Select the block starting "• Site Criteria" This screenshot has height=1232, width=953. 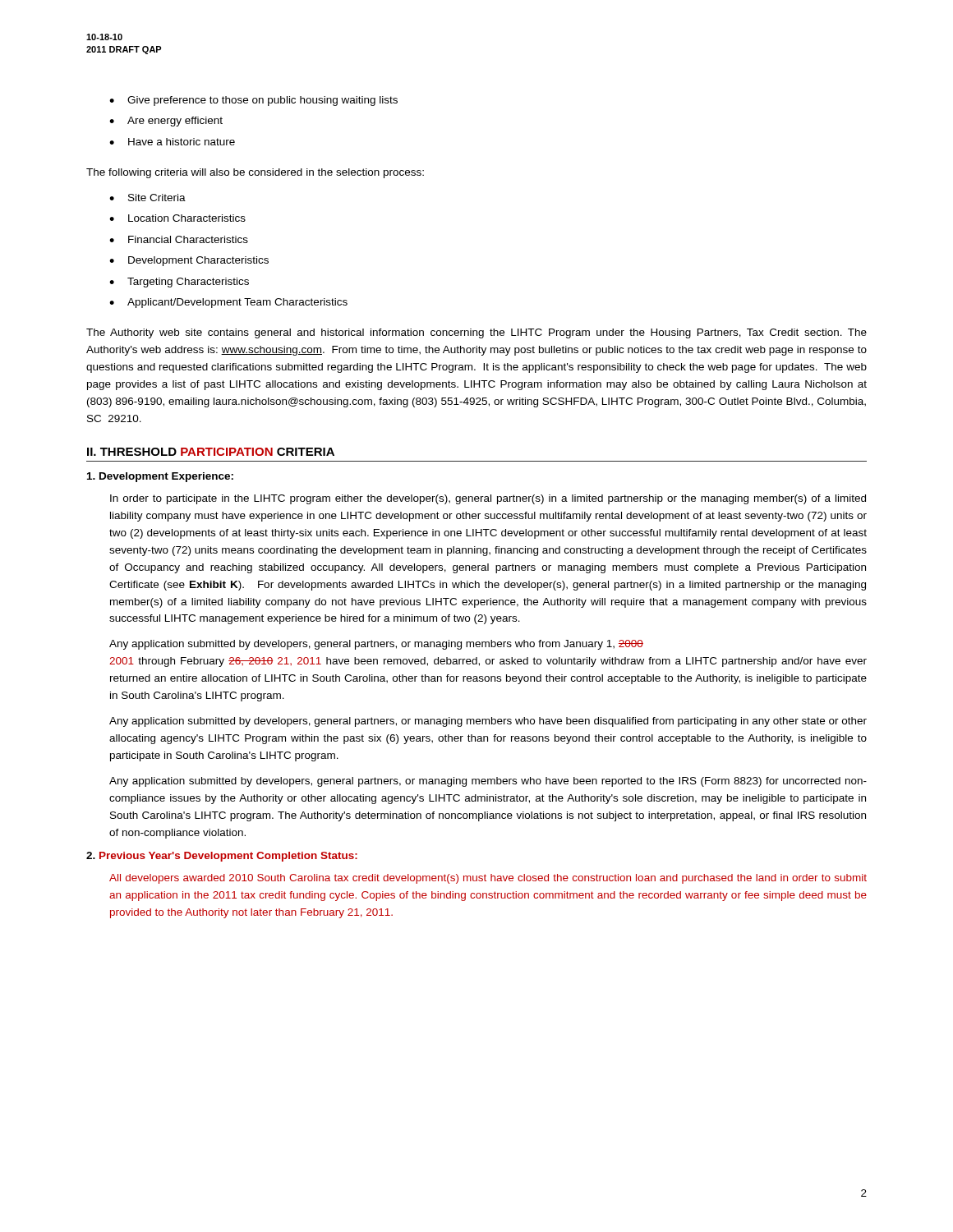pos(147,199)
